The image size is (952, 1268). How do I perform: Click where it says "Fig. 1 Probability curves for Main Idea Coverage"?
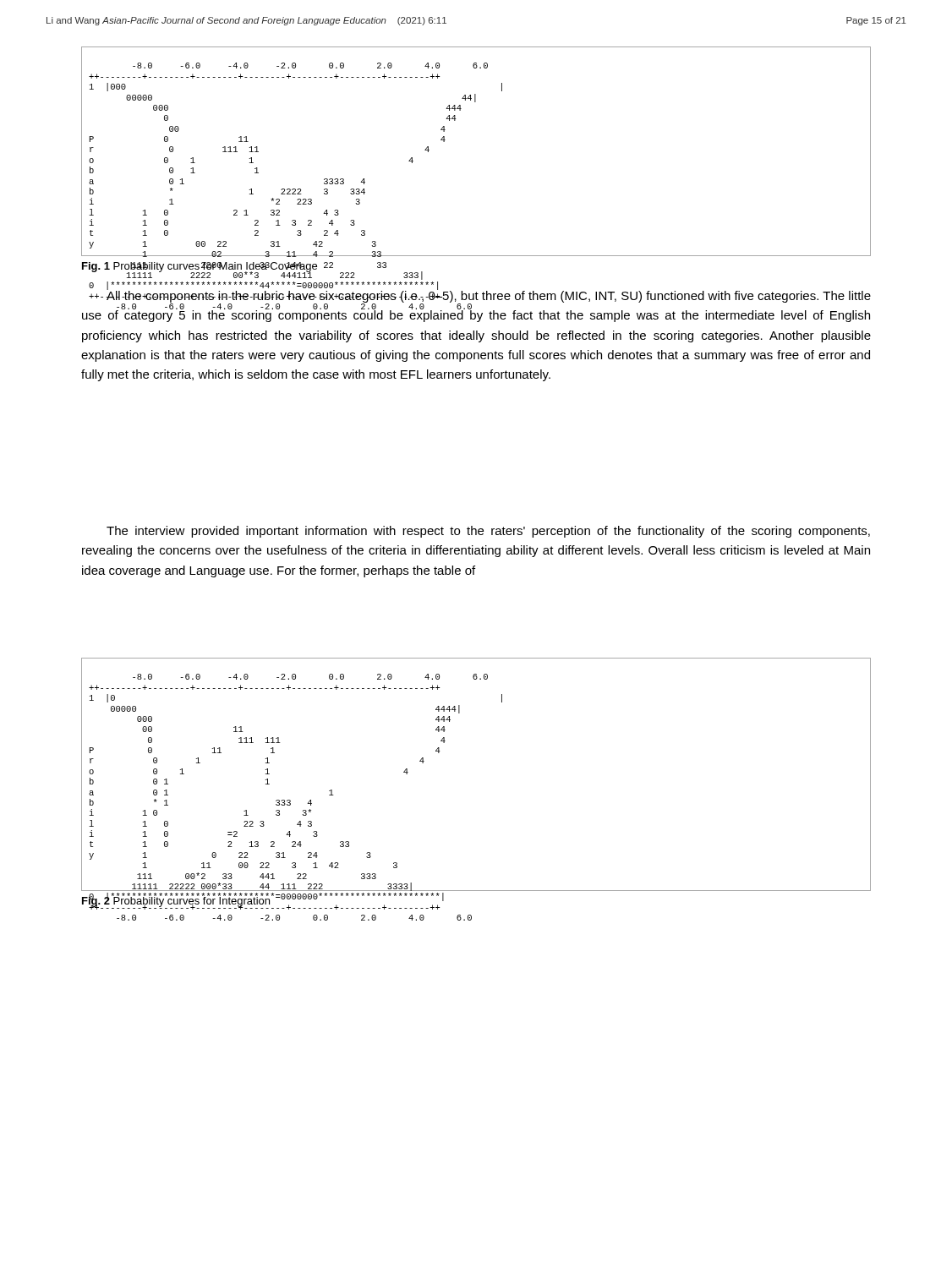[199, 266]
